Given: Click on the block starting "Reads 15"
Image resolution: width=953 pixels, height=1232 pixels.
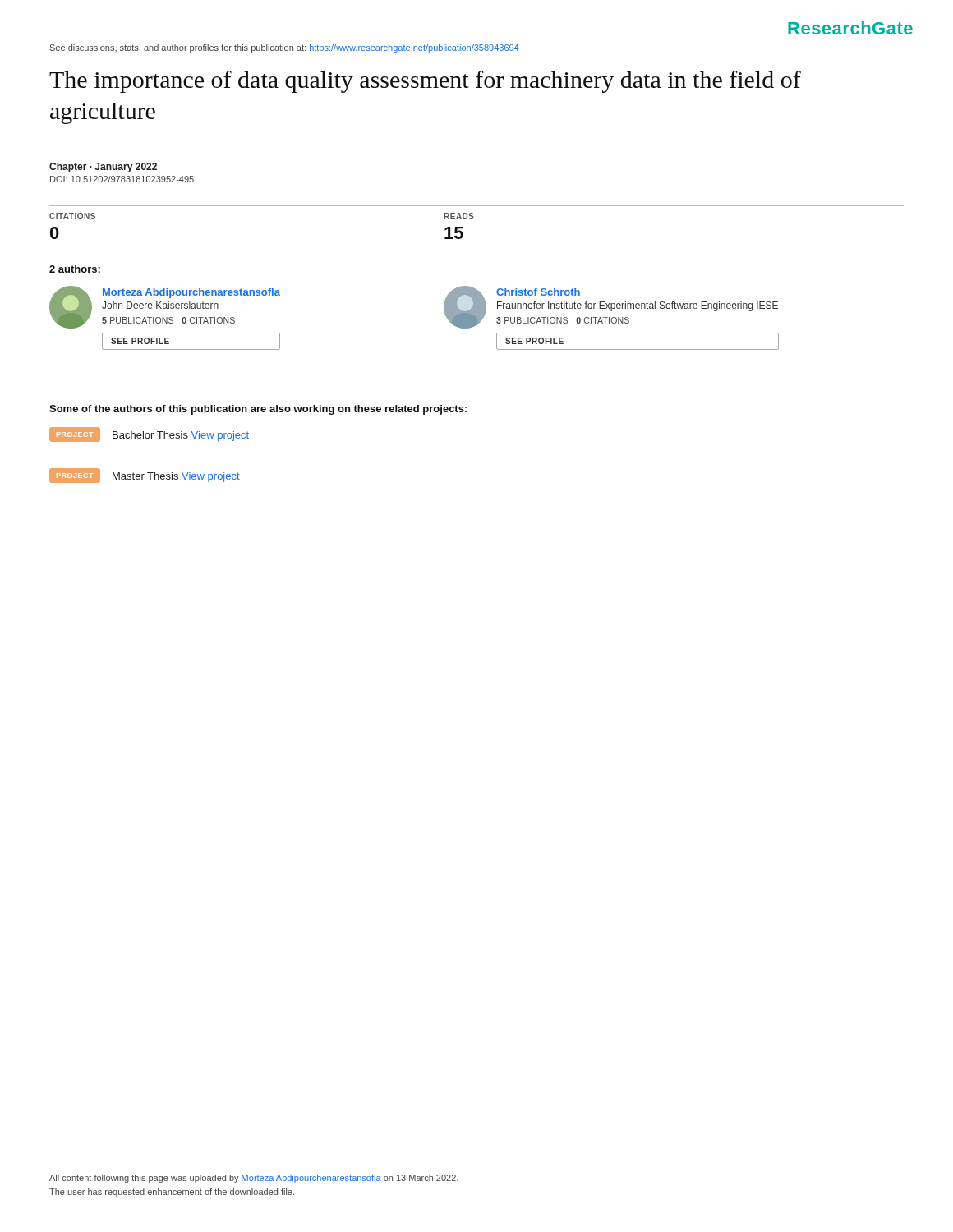Looking at the screenshot, I should pos(459,228).
